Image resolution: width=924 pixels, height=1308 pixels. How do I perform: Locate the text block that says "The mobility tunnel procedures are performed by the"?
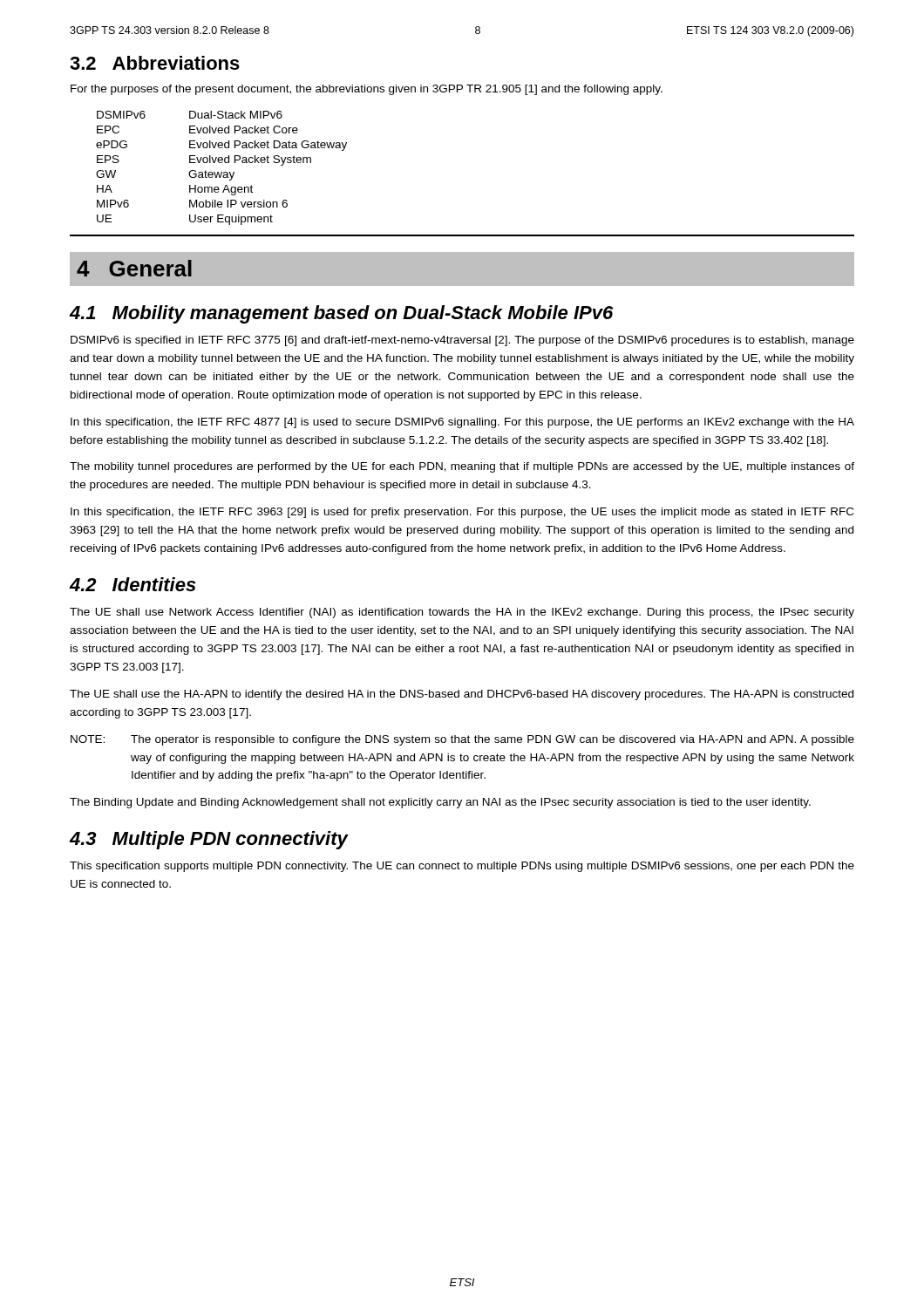click(462, 476)
